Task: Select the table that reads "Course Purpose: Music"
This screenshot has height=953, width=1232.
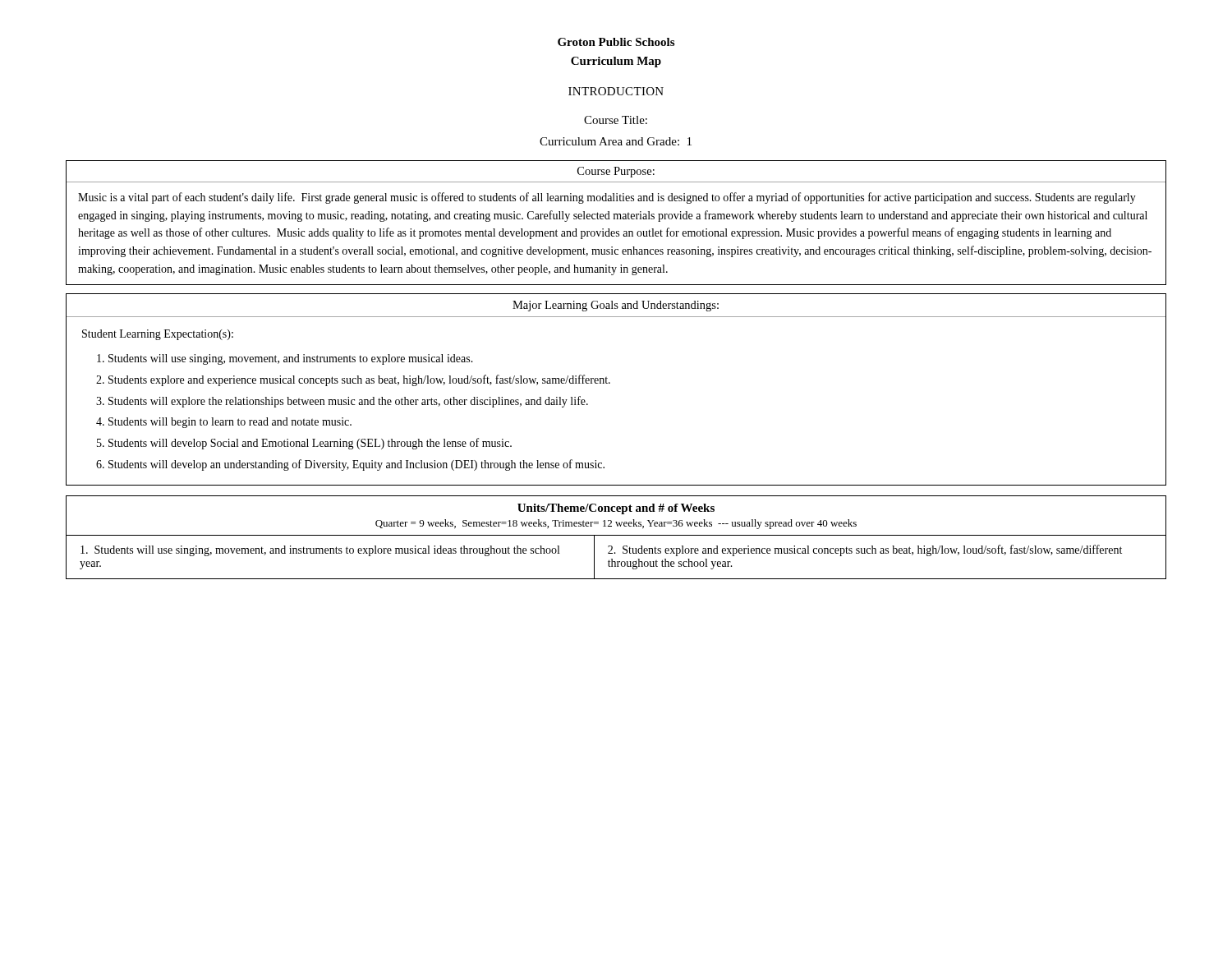Action: tap(616, 223)
